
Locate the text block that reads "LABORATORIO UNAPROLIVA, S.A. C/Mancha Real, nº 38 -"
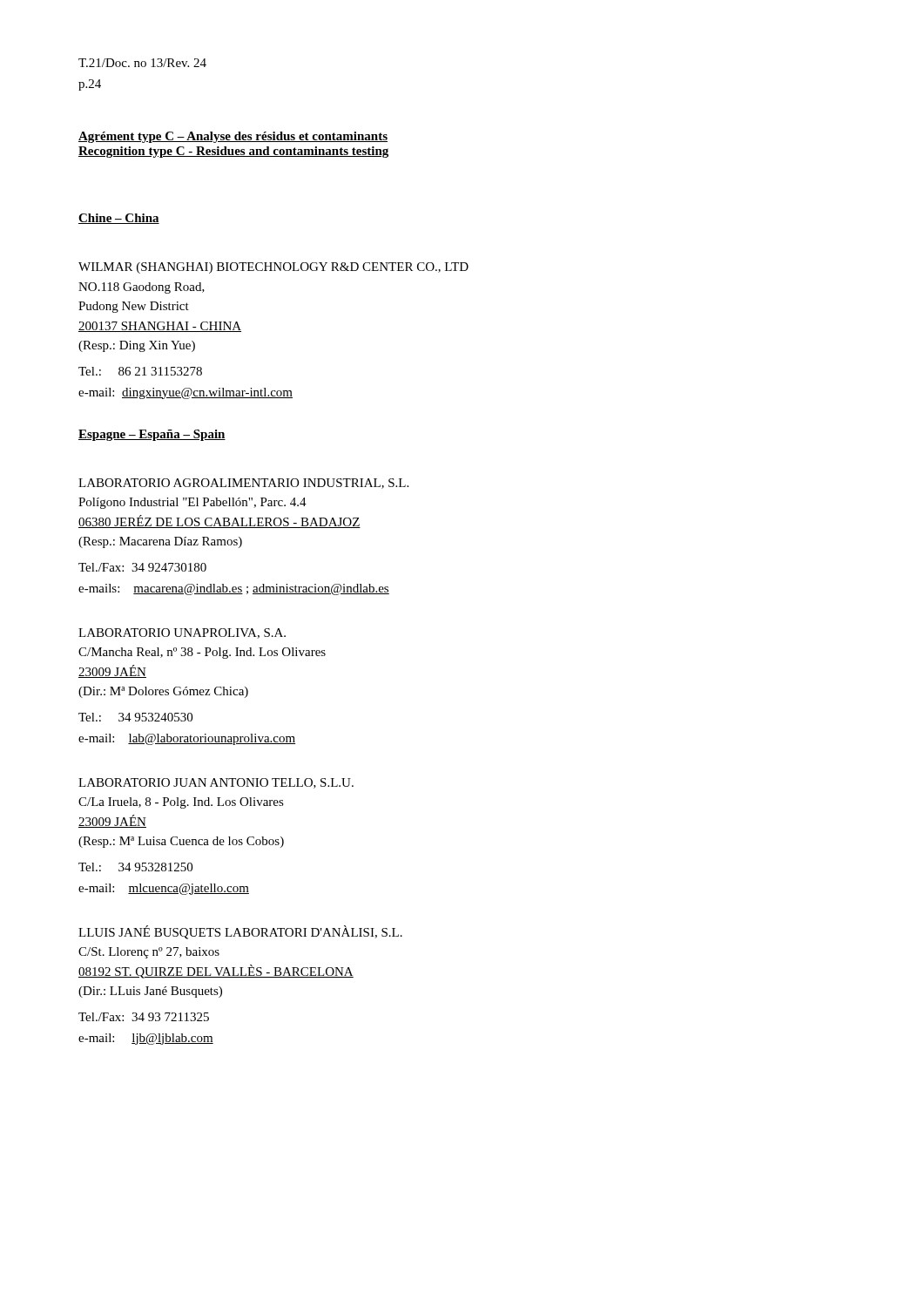(182, 633)
